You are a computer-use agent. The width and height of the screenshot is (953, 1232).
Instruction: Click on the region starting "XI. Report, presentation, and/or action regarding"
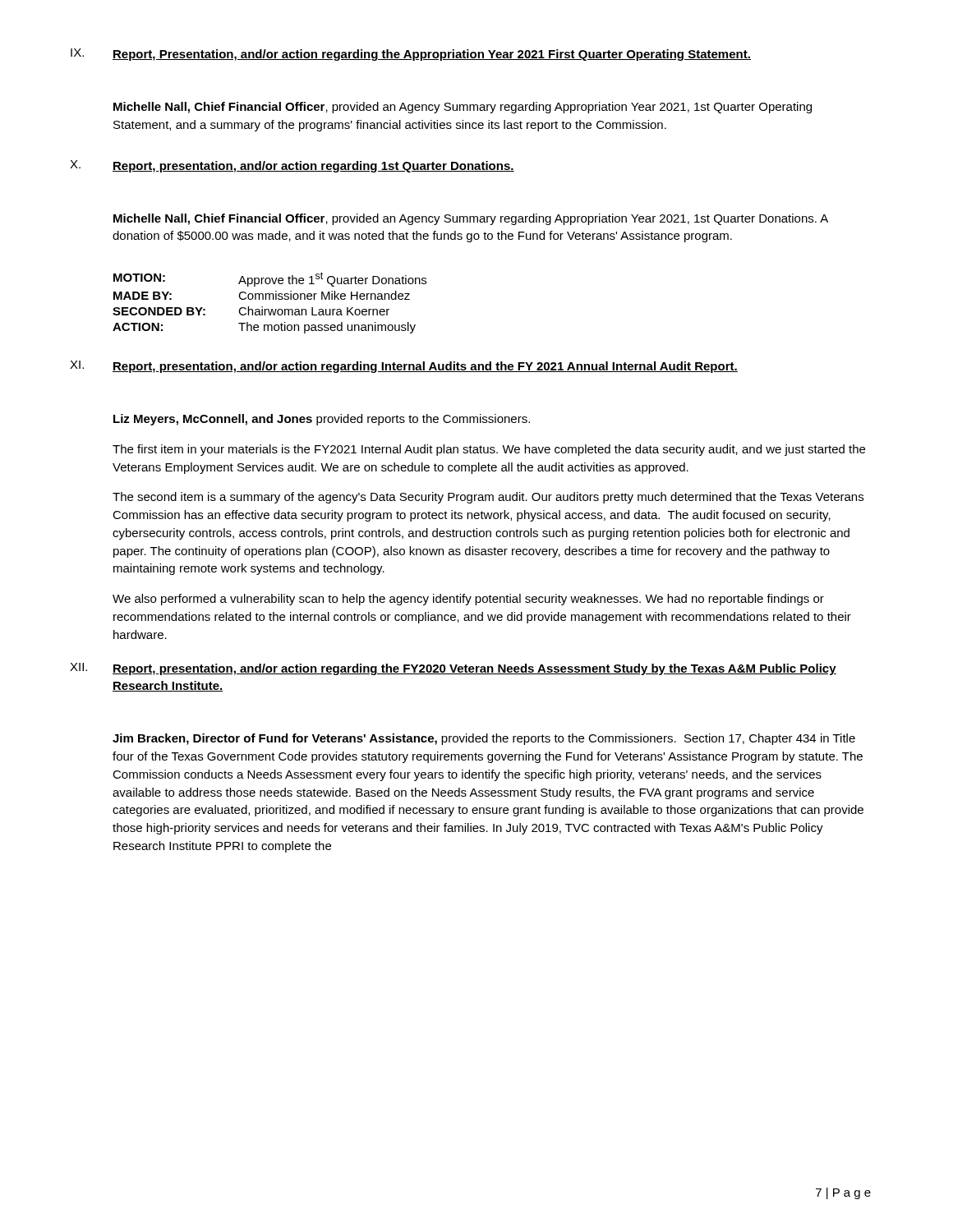pos(470,370)
